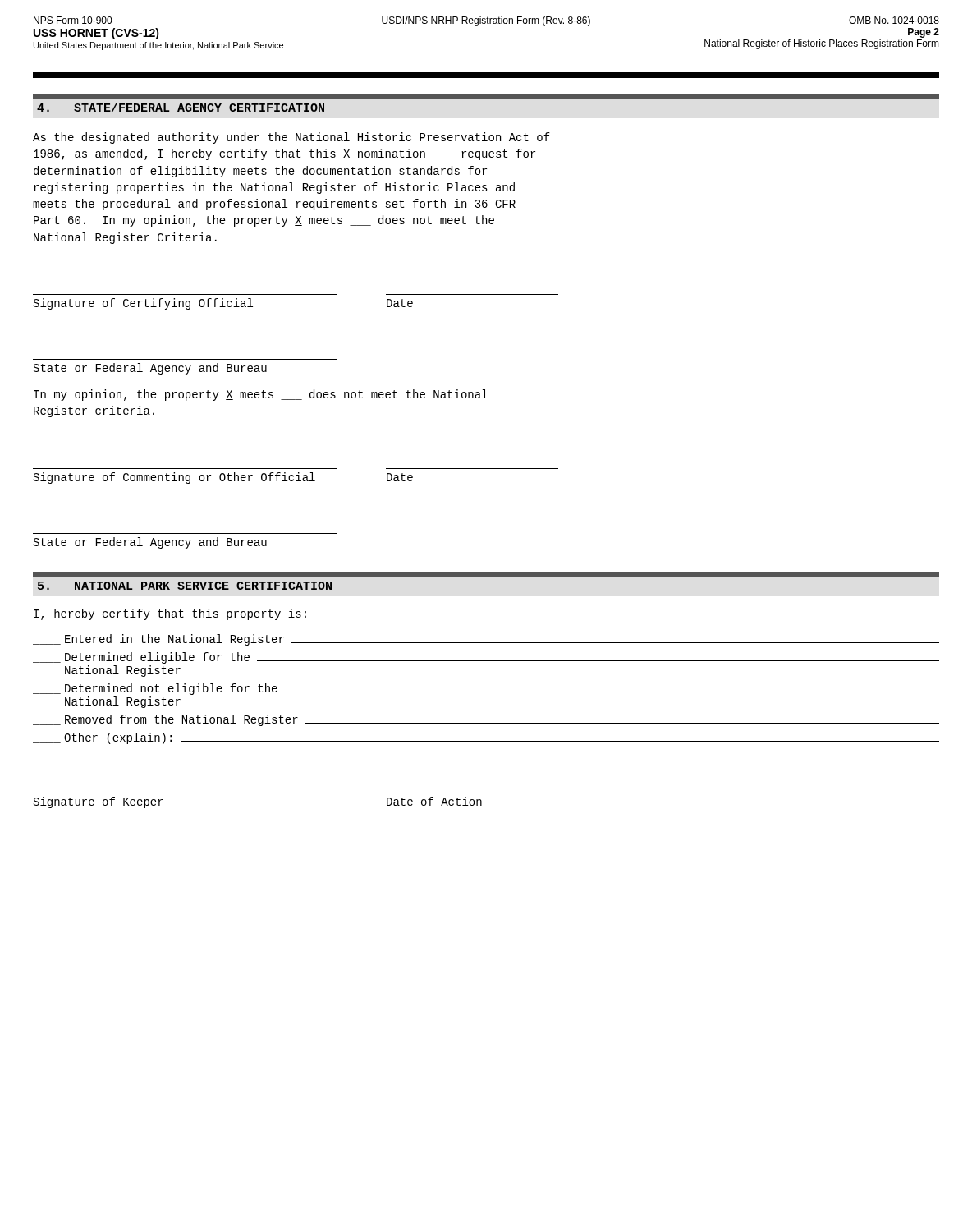Locate the block starting "Signature of Commenting or"
The width and height of the screenshot is (972, 1232).
486,469
